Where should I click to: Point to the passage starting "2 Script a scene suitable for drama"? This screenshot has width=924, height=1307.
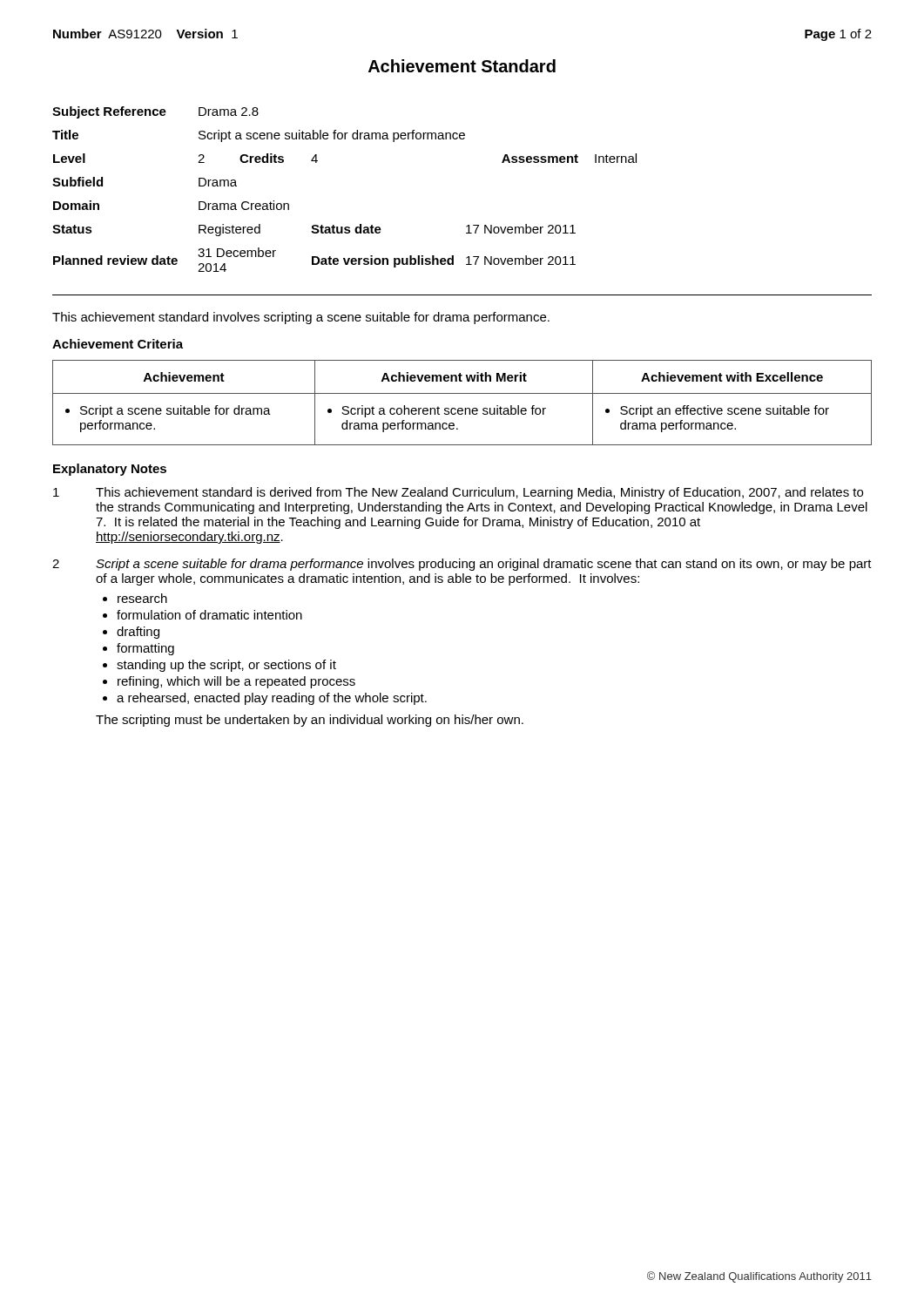click(x=462, y=565)
